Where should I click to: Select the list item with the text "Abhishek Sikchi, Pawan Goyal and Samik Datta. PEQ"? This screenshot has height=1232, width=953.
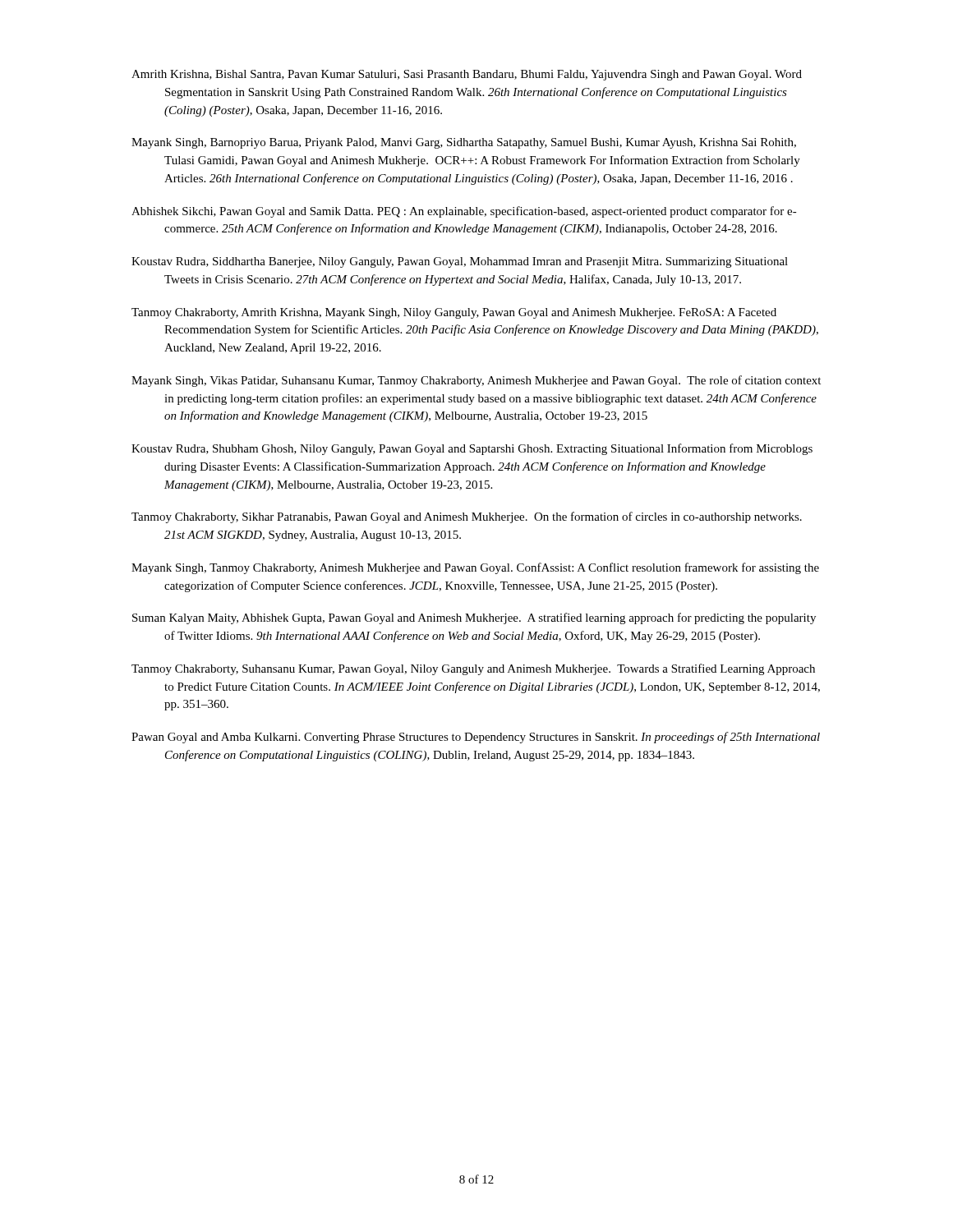(x=464, y=220)
